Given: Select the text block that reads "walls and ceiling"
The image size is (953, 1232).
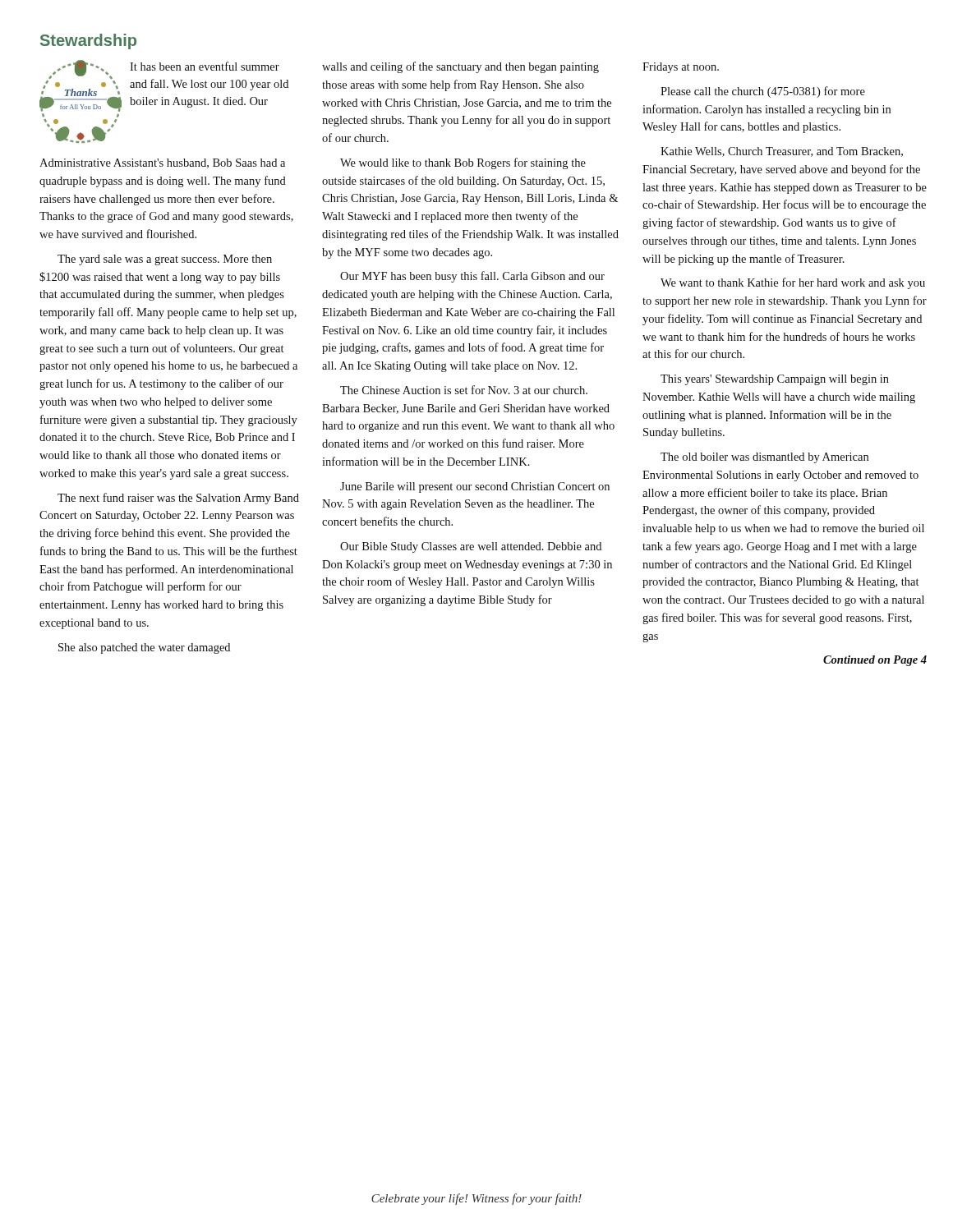Looking at the screenshot, I should click(x=471, y=103).
